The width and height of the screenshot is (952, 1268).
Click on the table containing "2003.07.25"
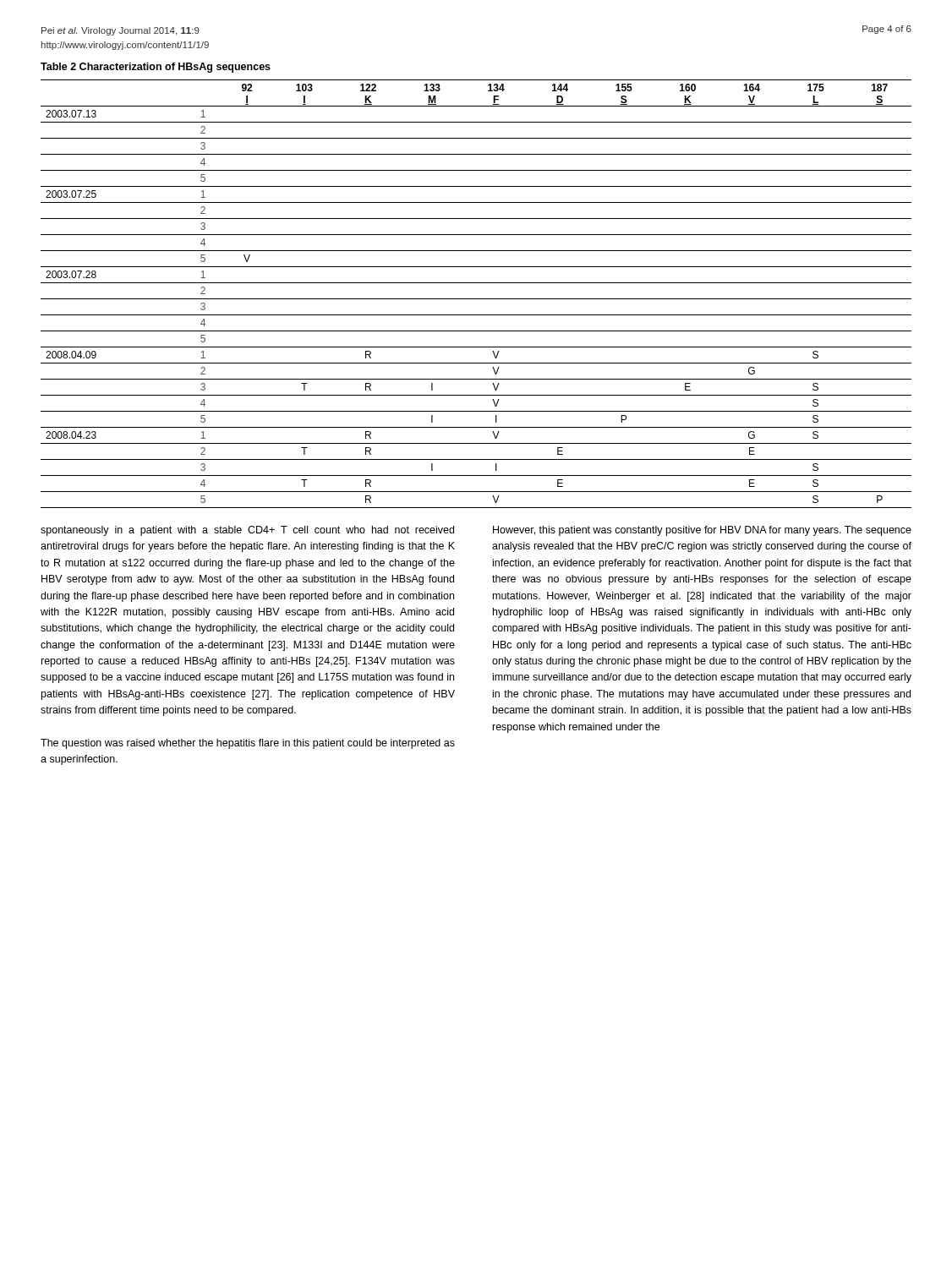point(476,294)
